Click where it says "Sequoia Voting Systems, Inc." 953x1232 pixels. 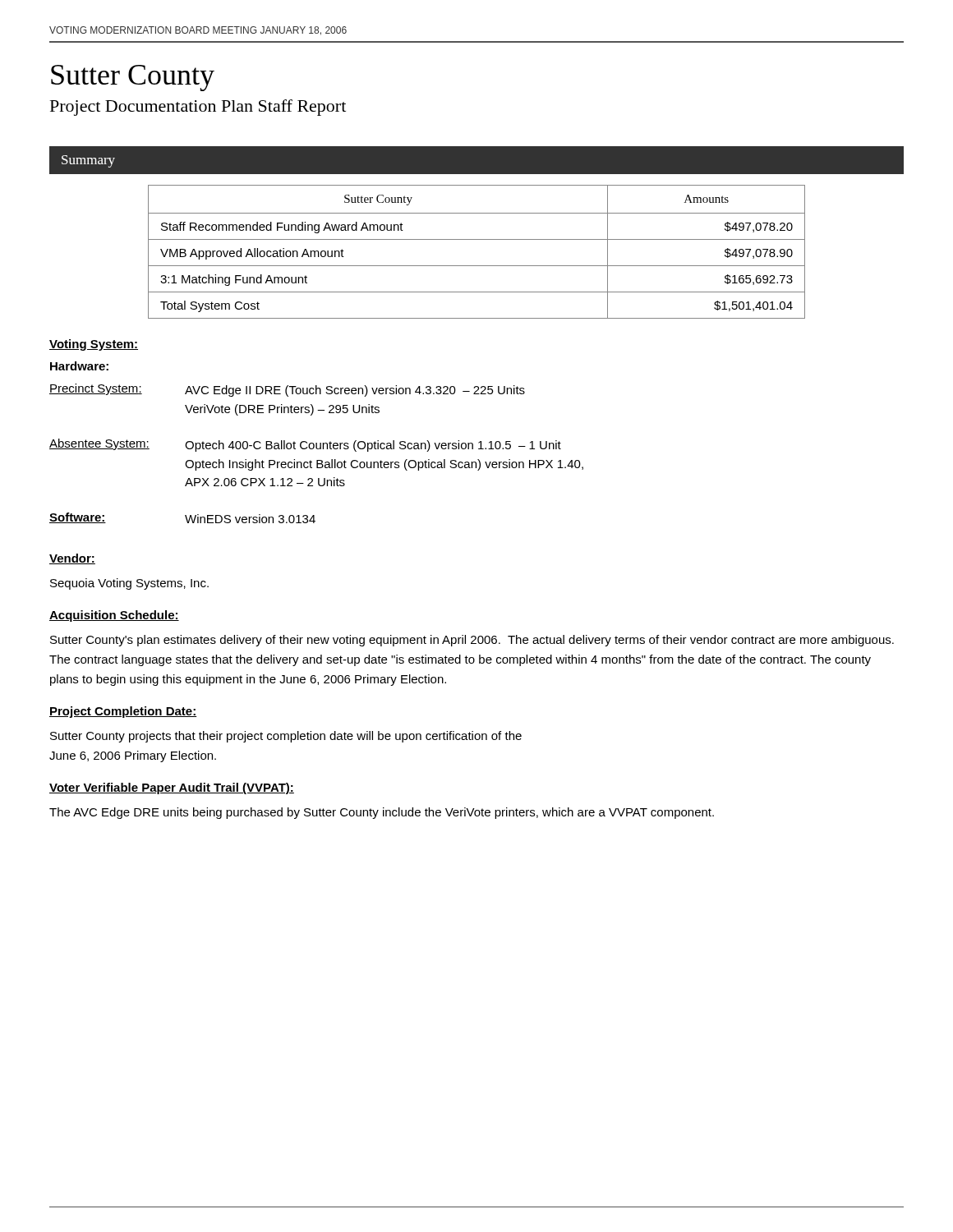129,583
